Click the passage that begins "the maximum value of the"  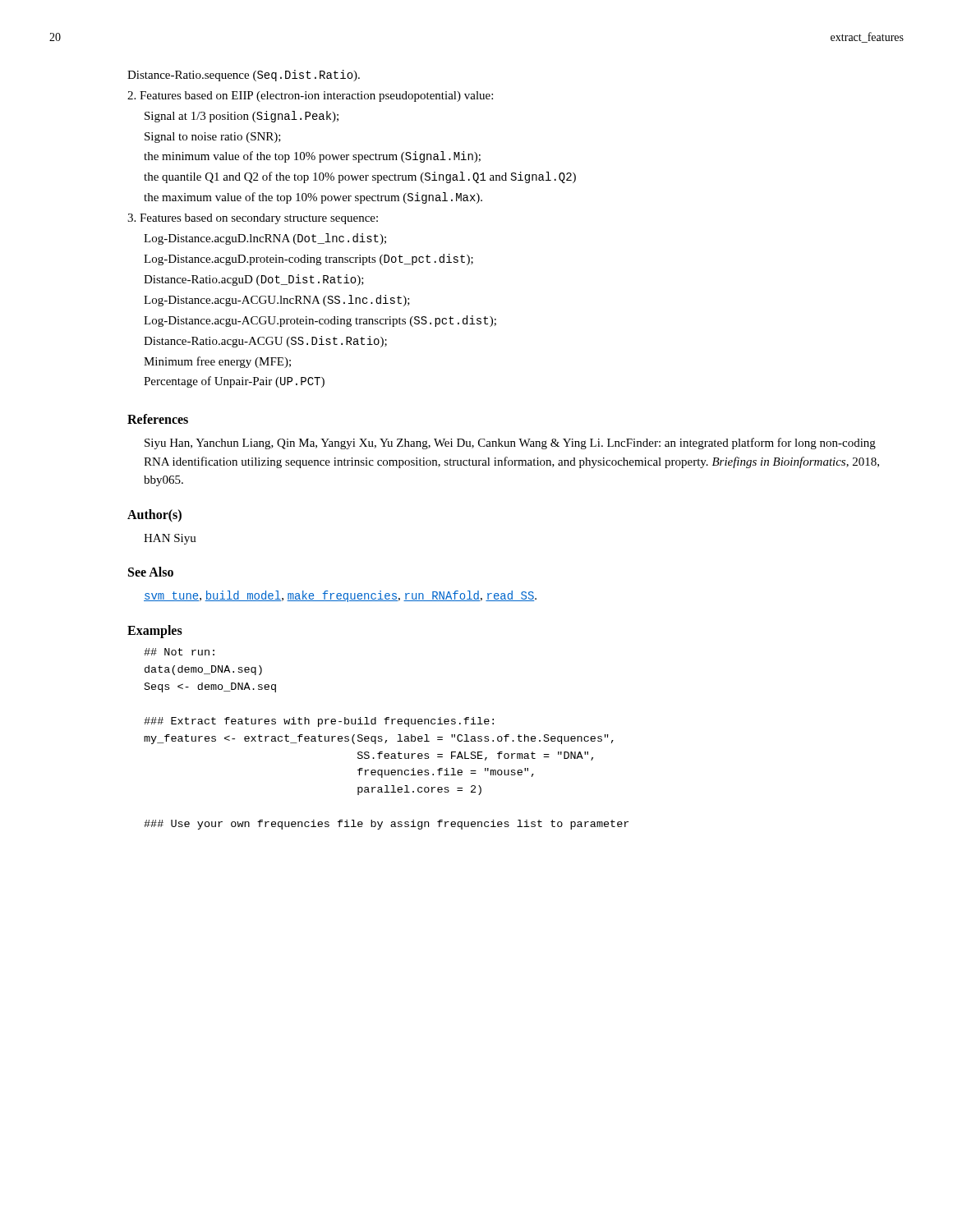click(x=313, y=198)
